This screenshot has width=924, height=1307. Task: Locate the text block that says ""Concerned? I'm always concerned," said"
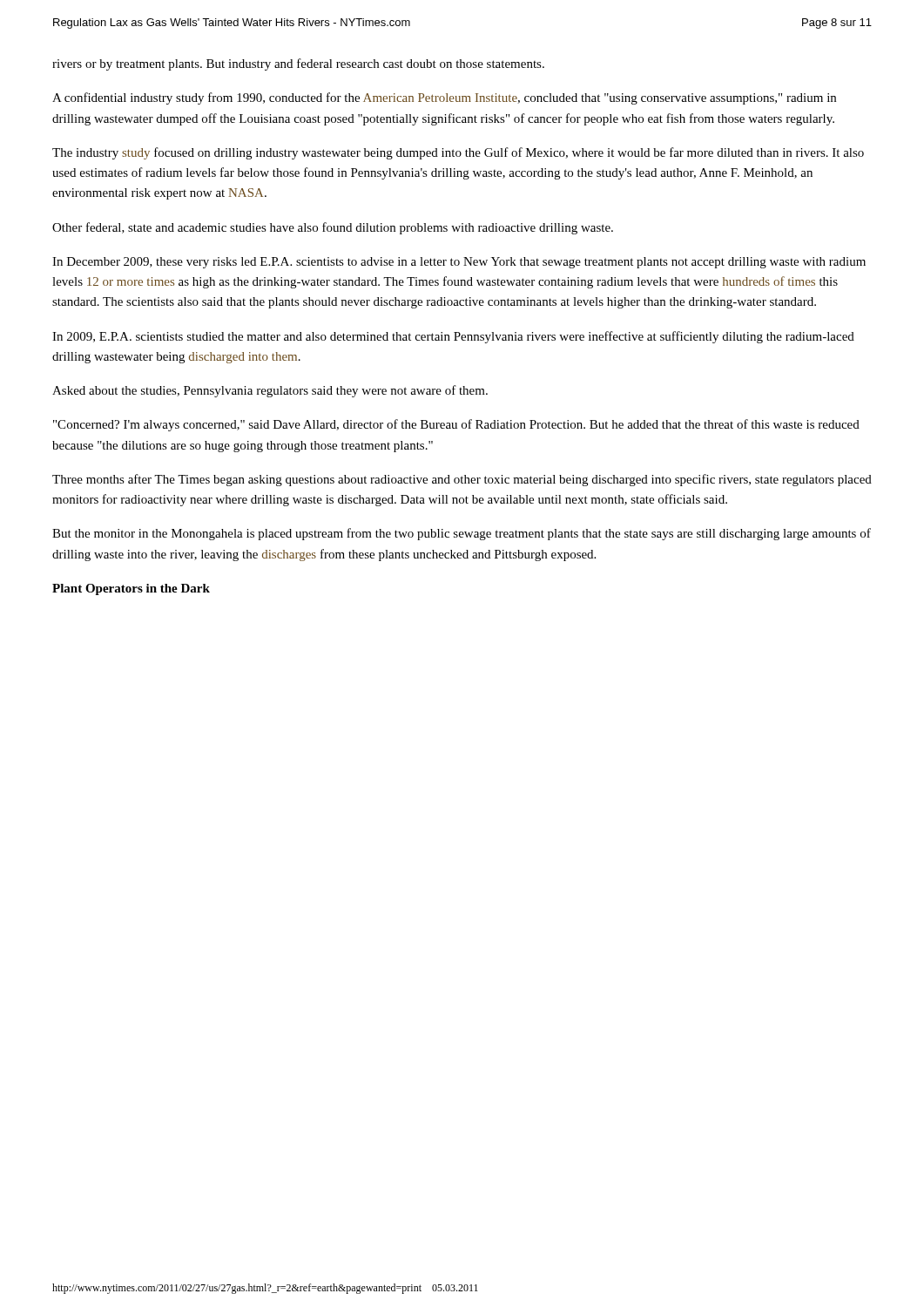click(462, 435)
